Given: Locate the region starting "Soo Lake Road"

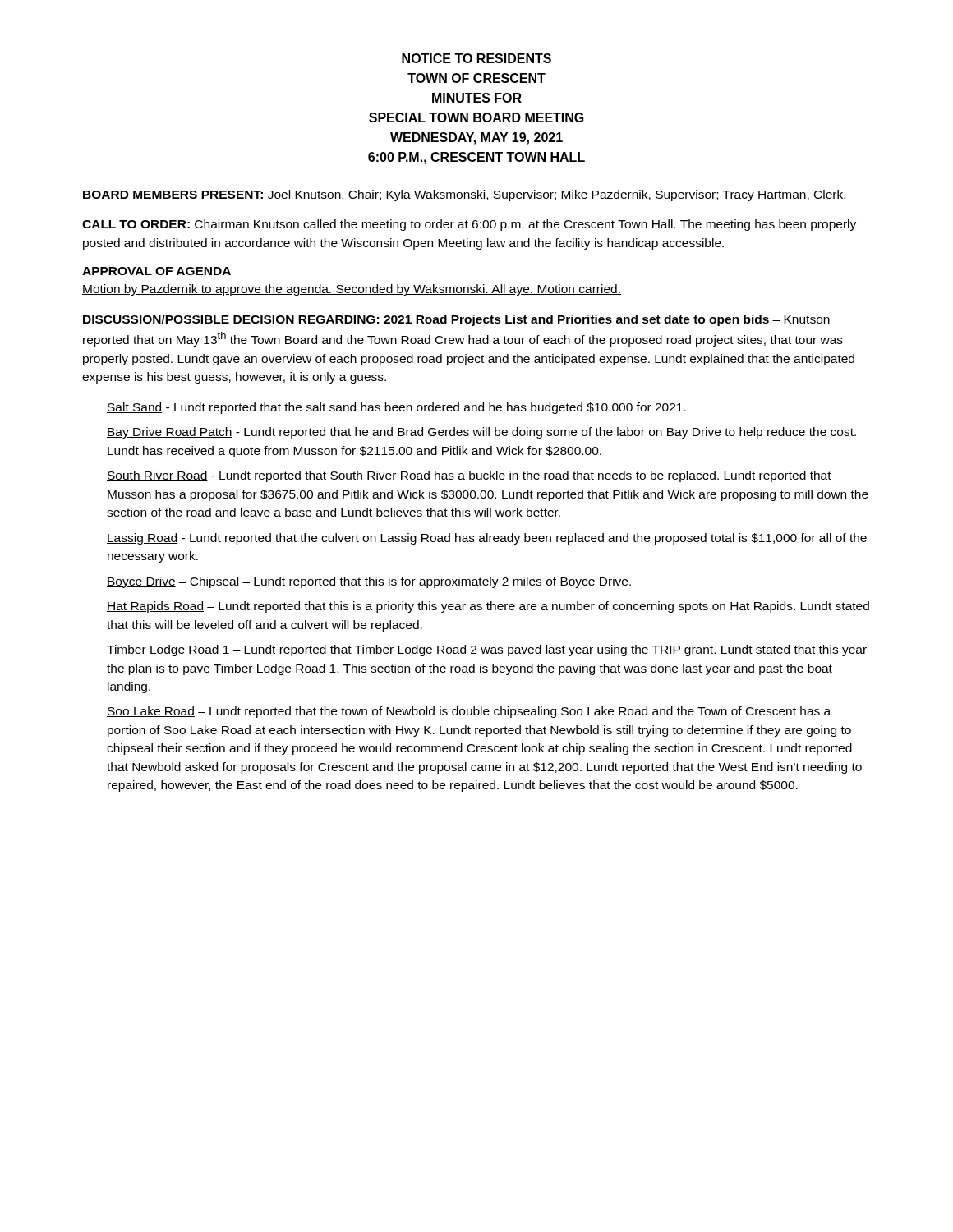Looking at the screenshot, I should point(485,748).
